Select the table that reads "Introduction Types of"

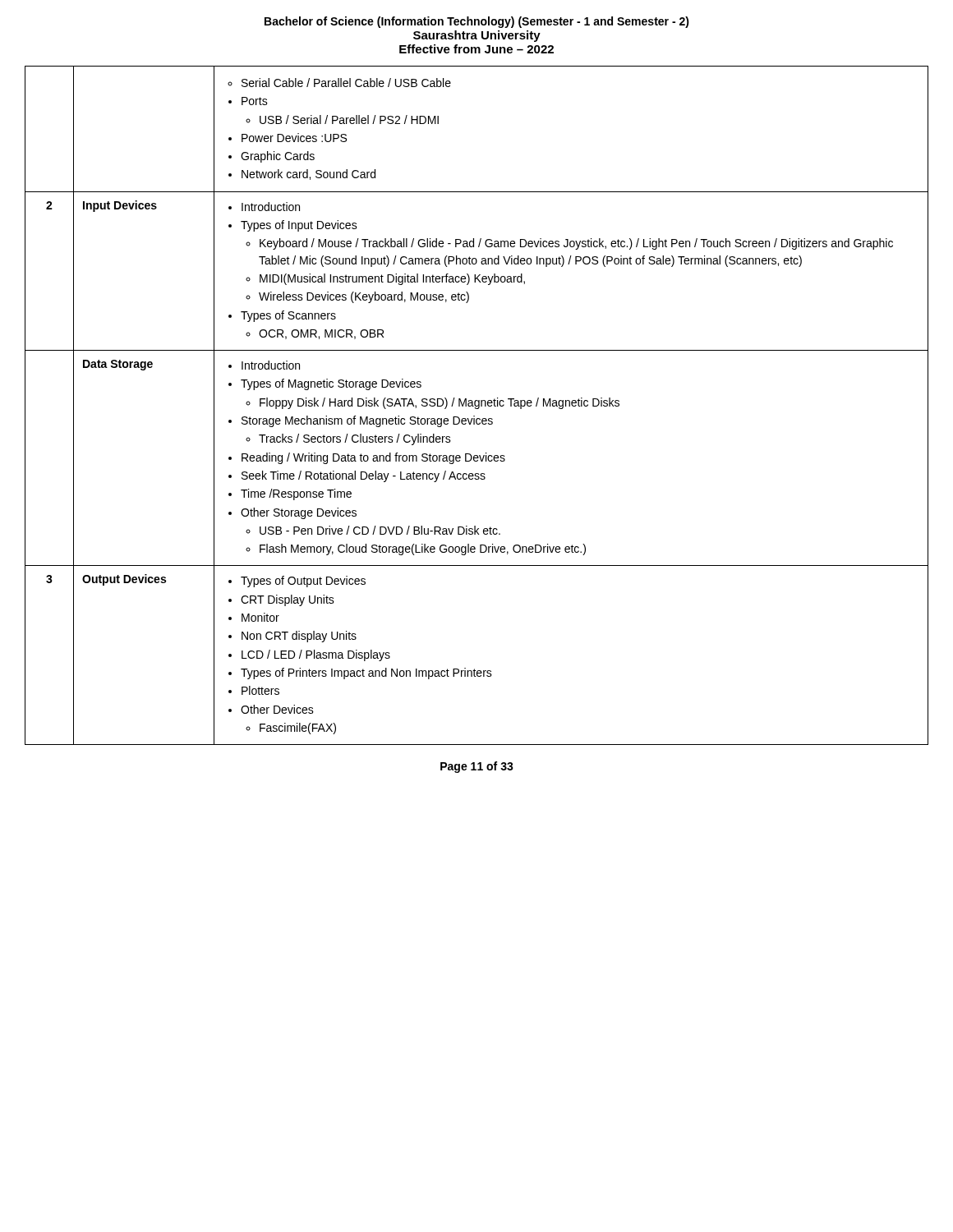point(476,405)
